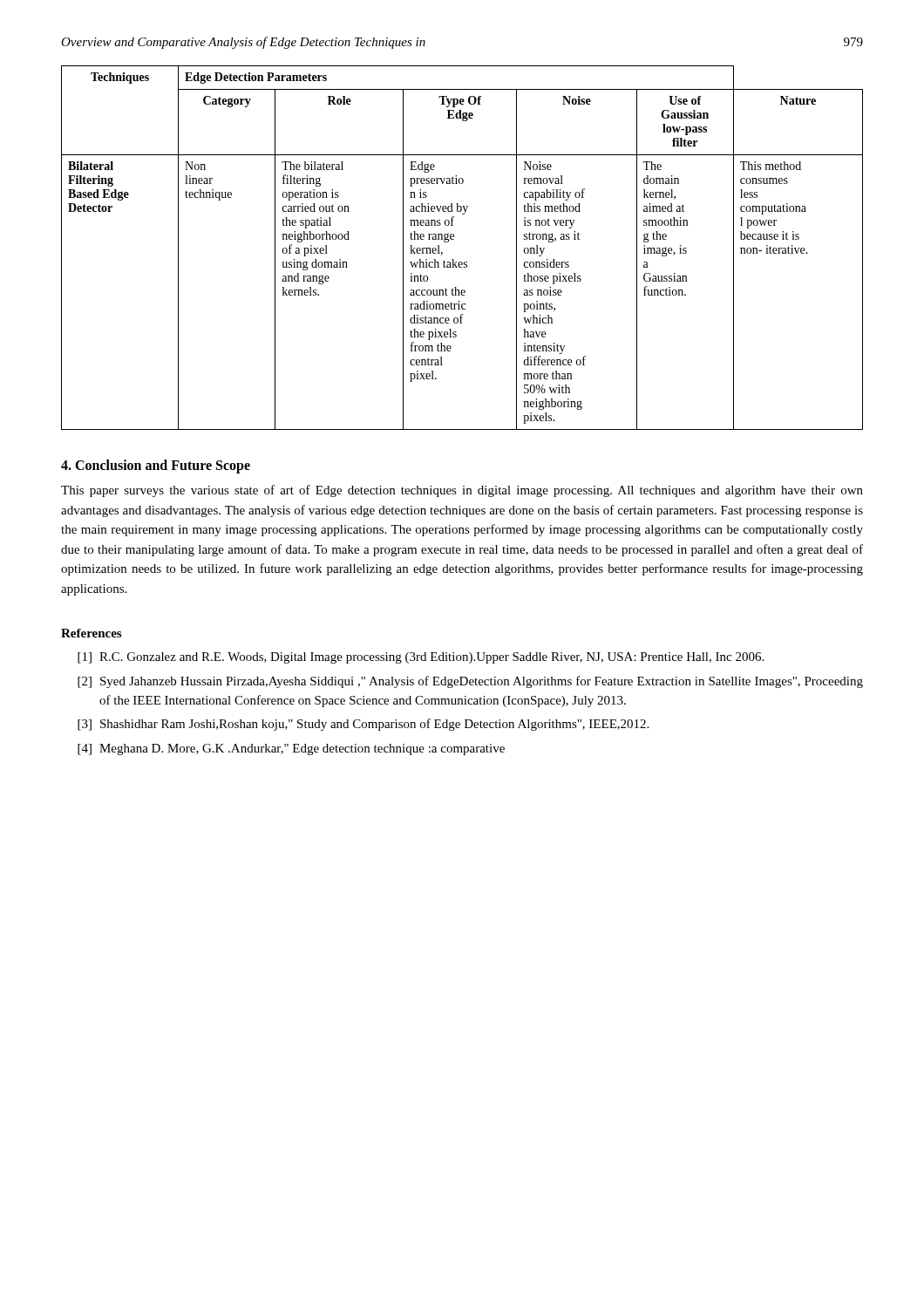Image resolution: width=924 pixels, height=1308 pixels.
Task: Navigate to the text block starting "This paper surveys the various state of"
Action: [462, 539]
